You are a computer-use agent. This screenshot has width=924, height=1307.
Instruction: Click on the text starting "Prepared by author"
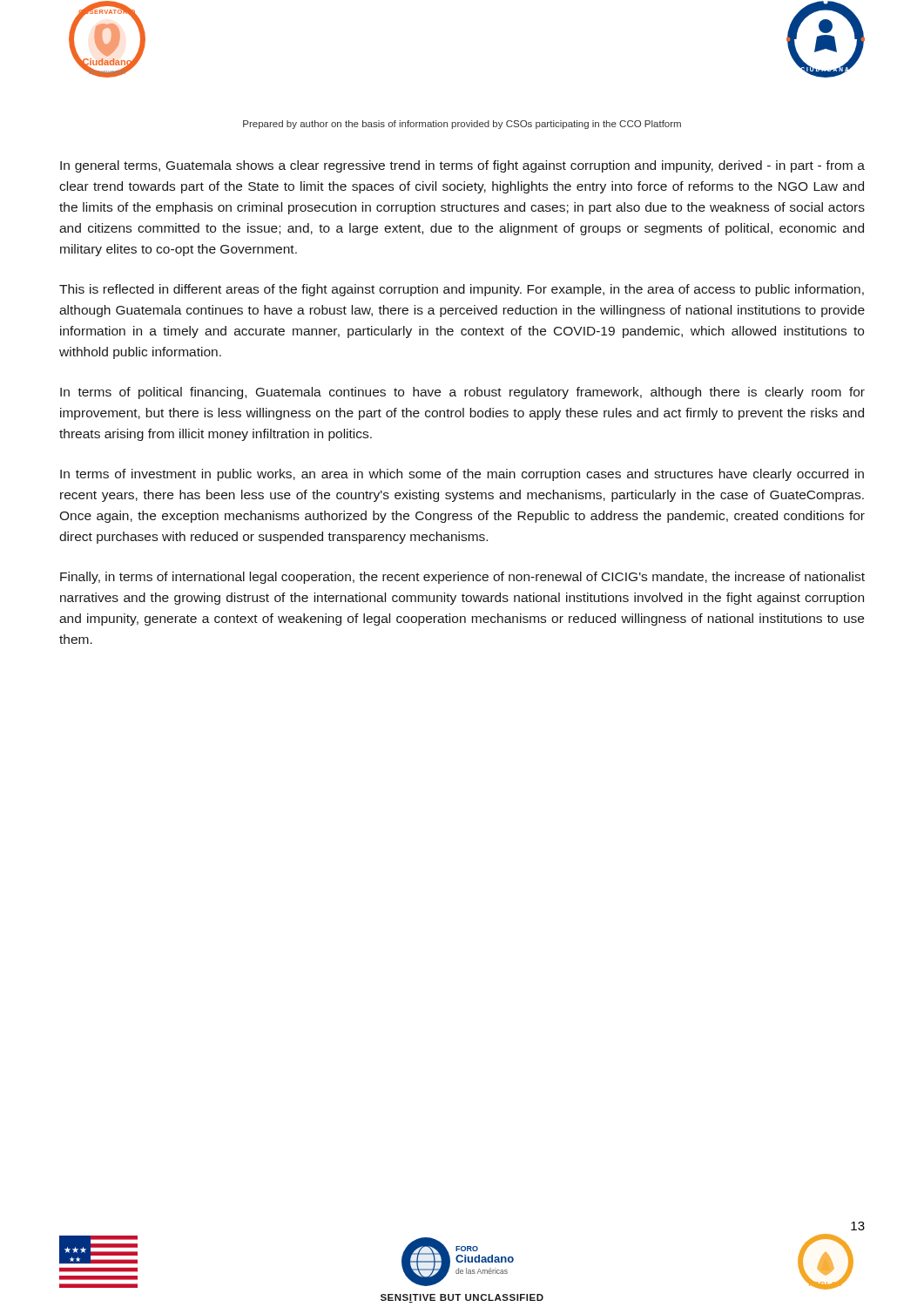coord(462,124)
